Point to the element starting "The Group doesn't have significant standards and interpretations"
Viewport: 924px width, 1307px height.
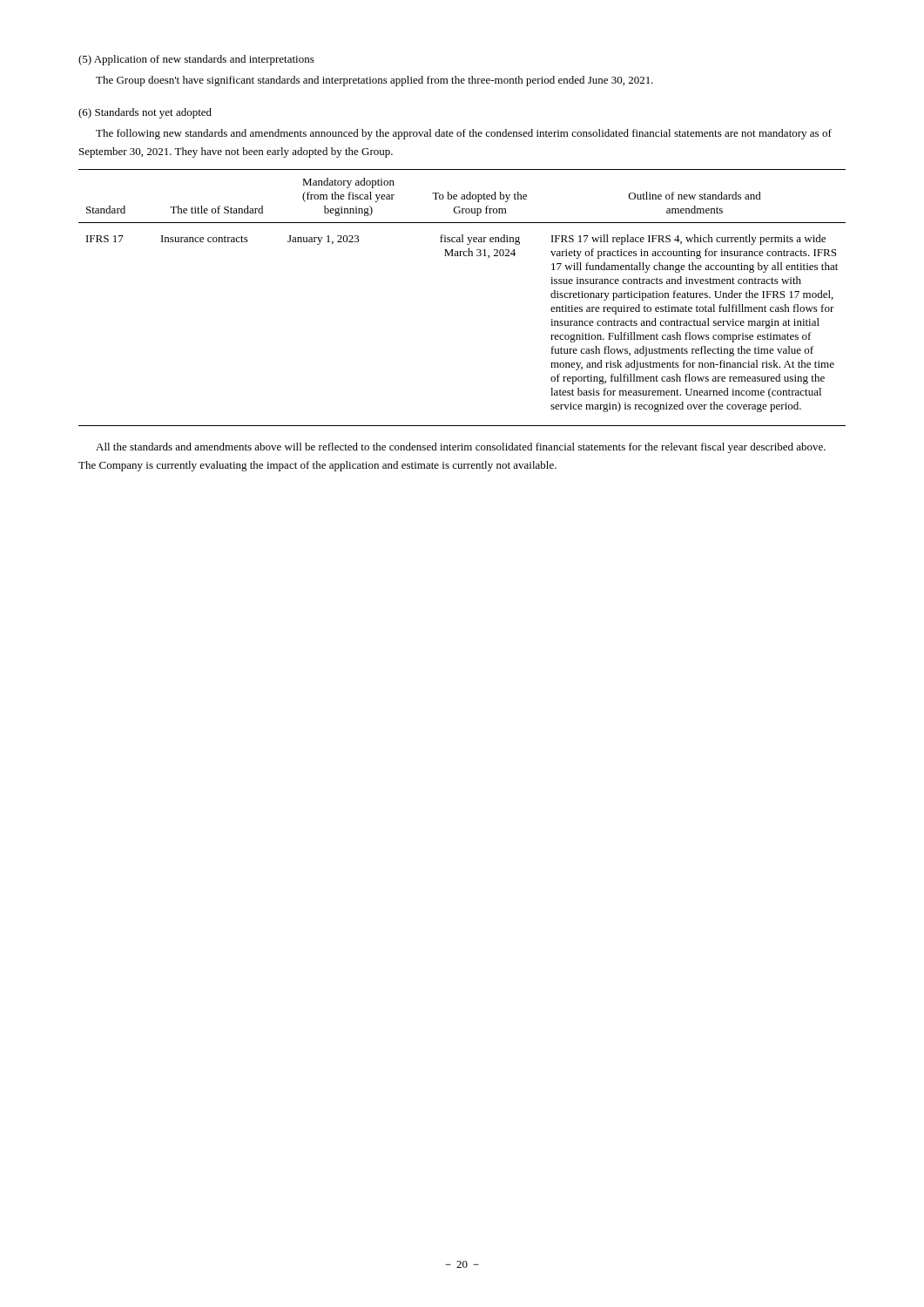[x=375, y=80]
